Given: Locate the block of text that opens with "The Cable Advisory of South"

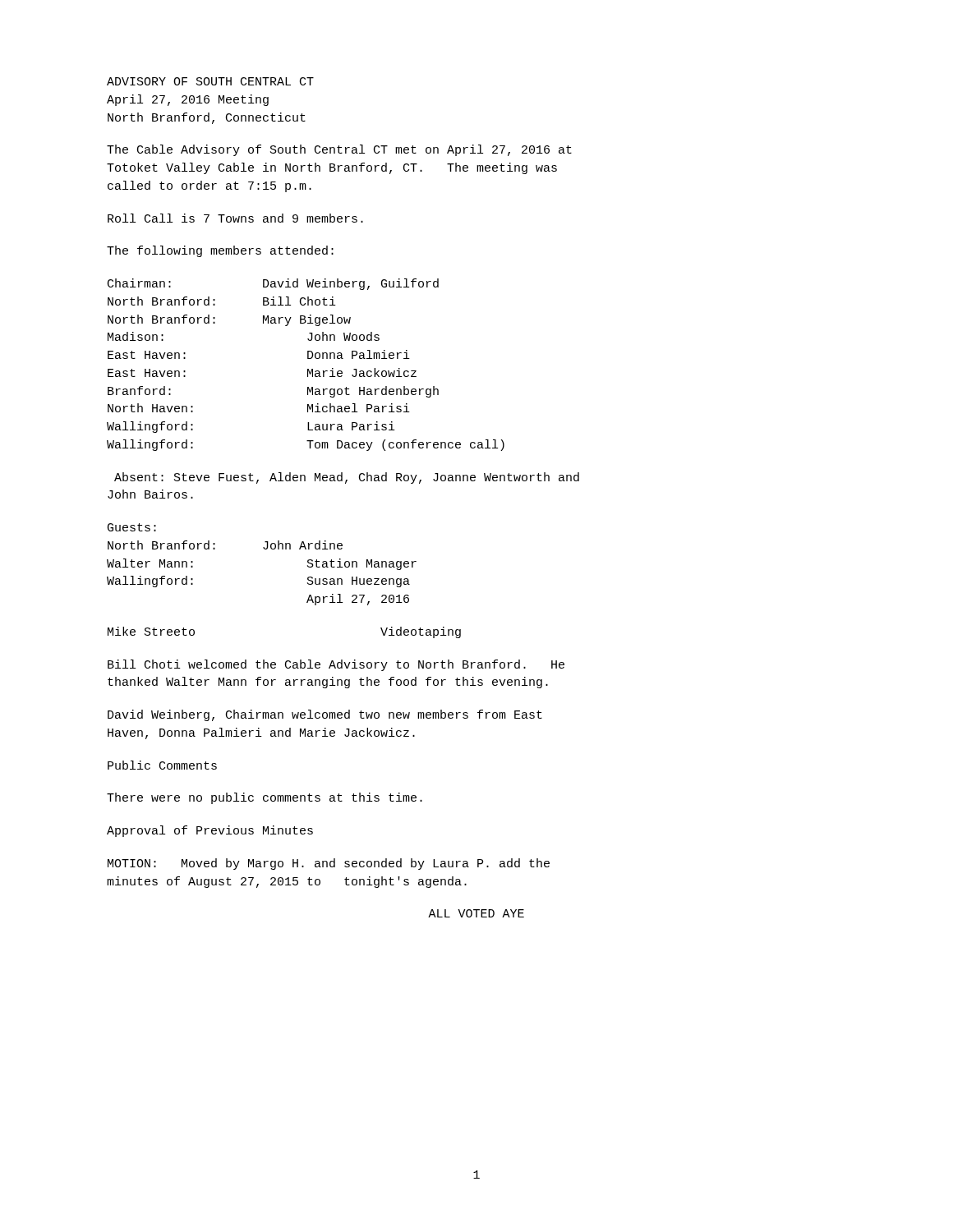Looking at the screenshot, I should pyautogui.click(x=476, y=169).
